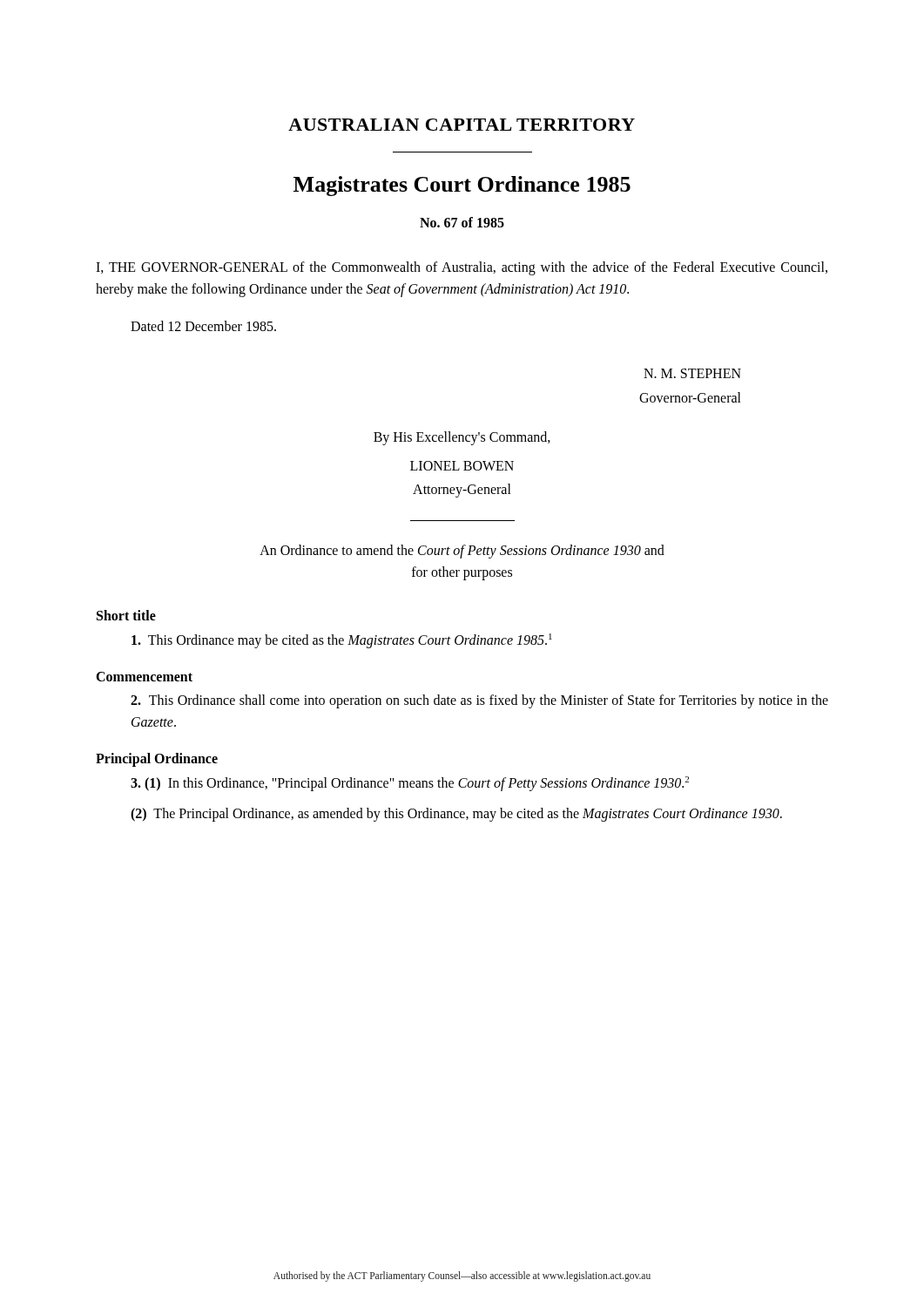Locate the text "Dated 12 December 1985."
The image size is (924, 1307).
click(204, 326)
